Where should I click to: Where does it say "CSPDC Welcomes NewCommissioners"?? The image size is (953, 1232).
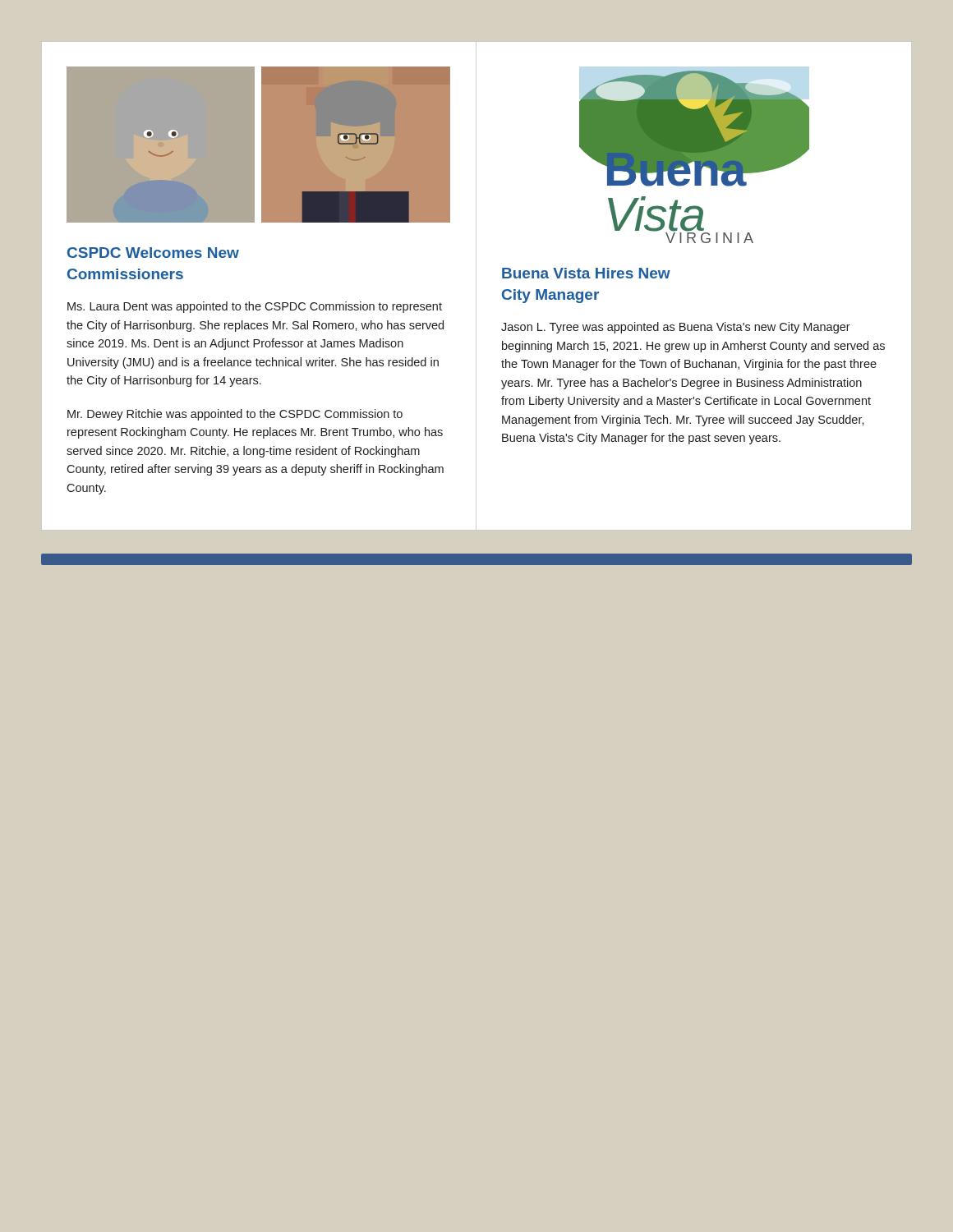[153, 263]
